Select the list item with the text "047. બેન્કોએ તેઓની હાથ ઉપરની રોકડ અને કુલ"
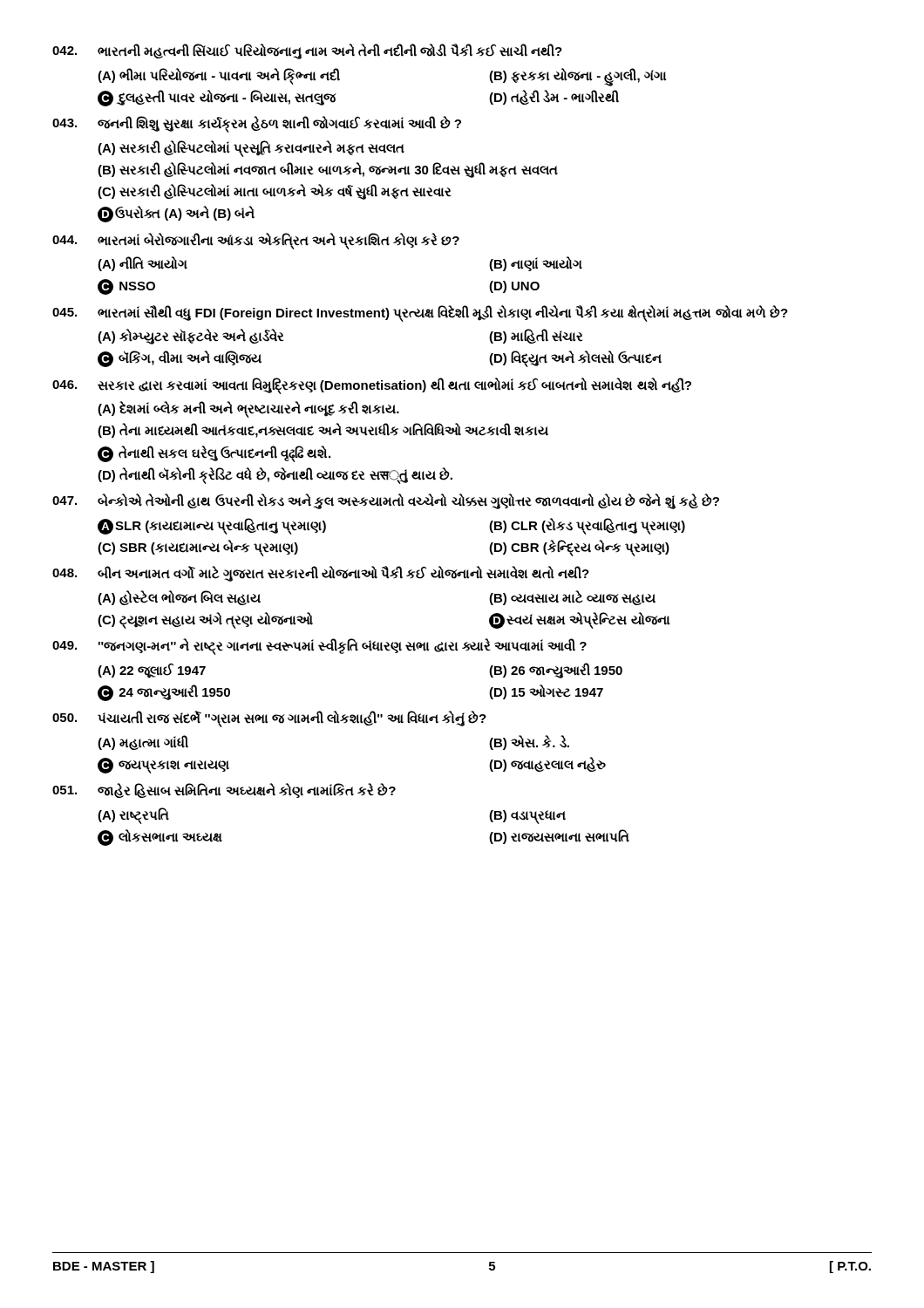 tap(386, 501)
